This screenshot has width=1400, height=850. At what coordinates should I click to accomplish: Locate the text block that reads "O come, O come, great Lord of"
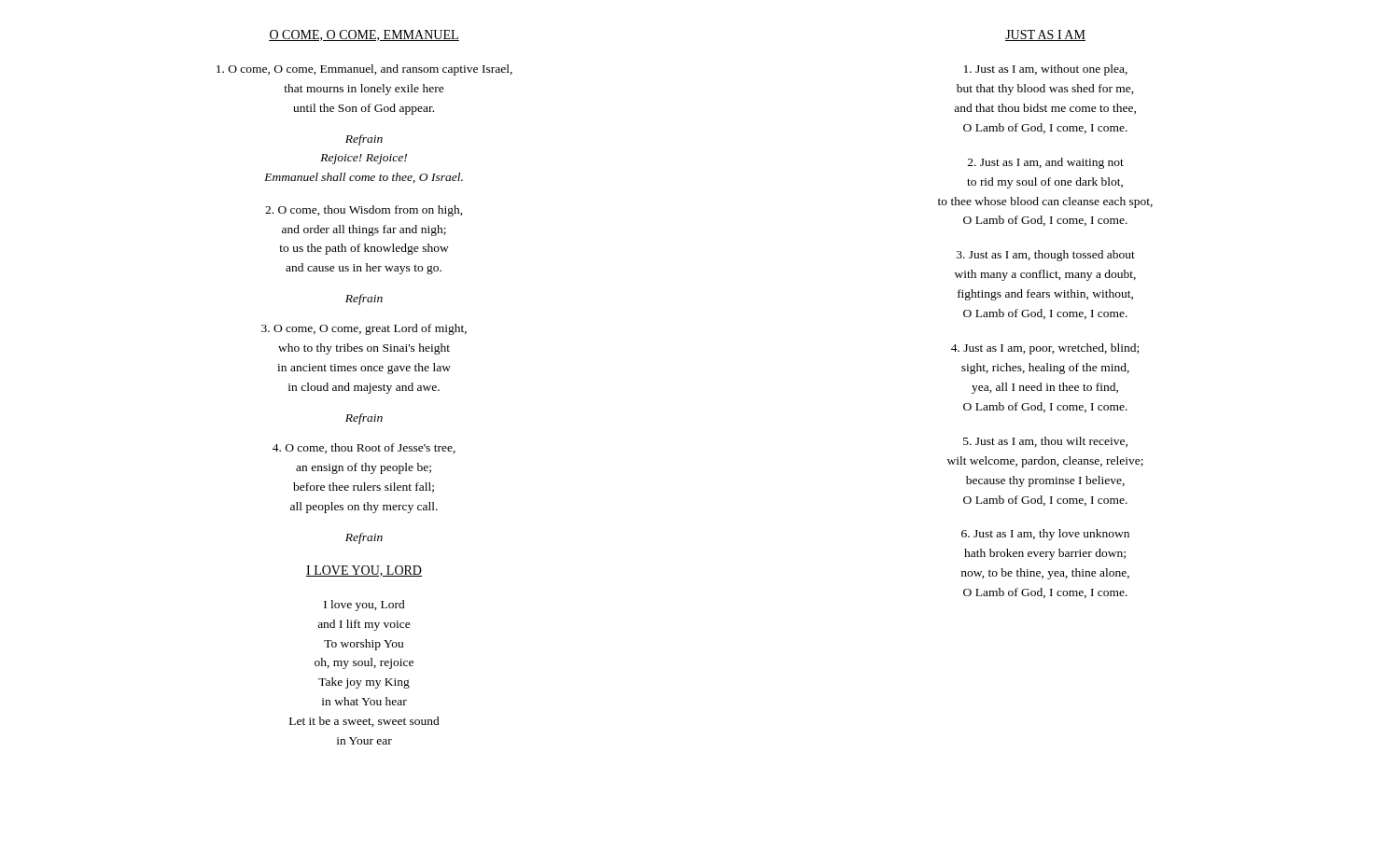point(364,358)
